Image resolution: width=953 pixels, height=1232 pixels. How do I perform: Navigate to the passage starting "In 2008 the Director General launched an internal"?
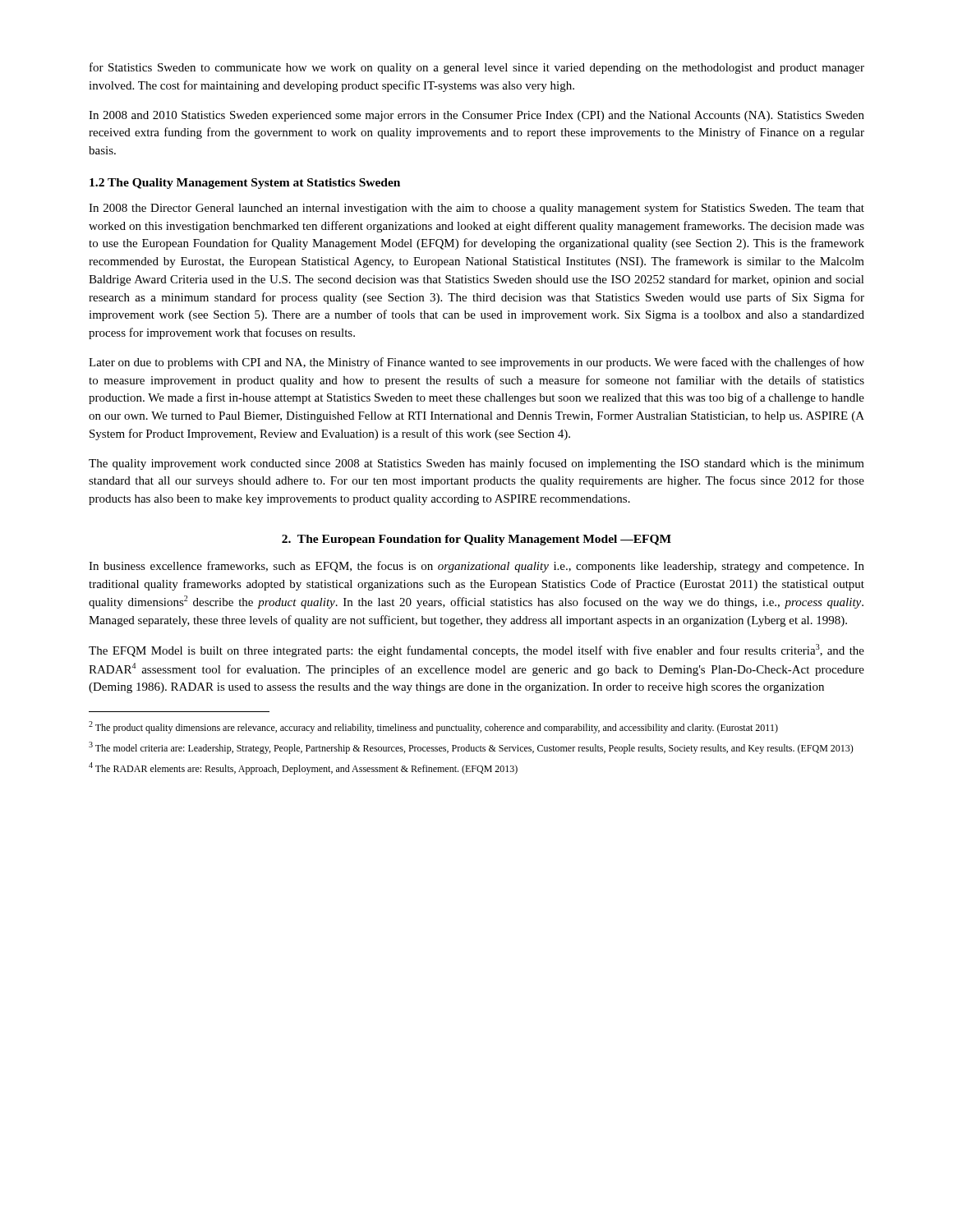coord(476,271)
